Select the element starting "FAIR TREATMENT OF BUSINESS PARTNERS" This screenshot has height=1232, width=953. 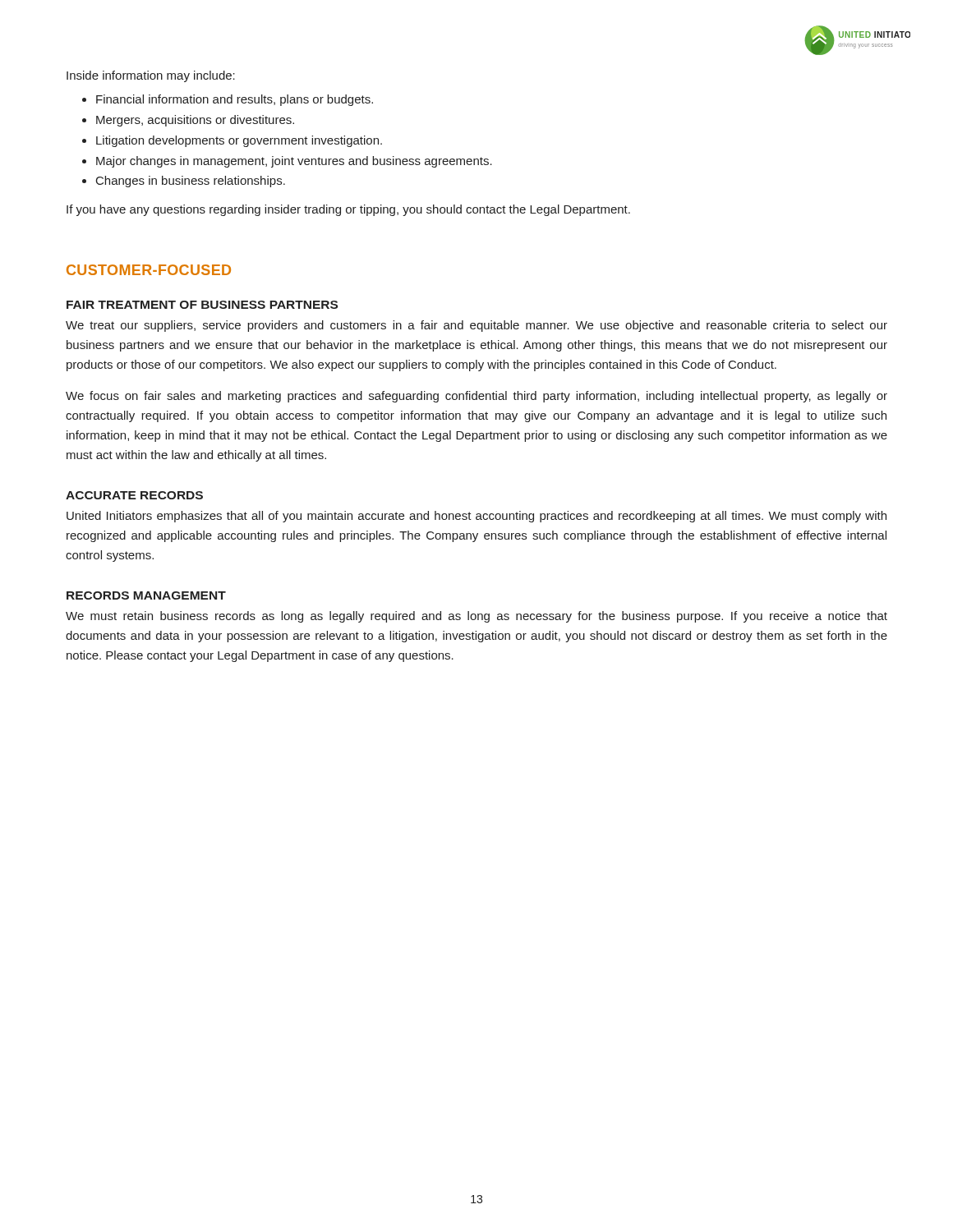coord(202,304)
